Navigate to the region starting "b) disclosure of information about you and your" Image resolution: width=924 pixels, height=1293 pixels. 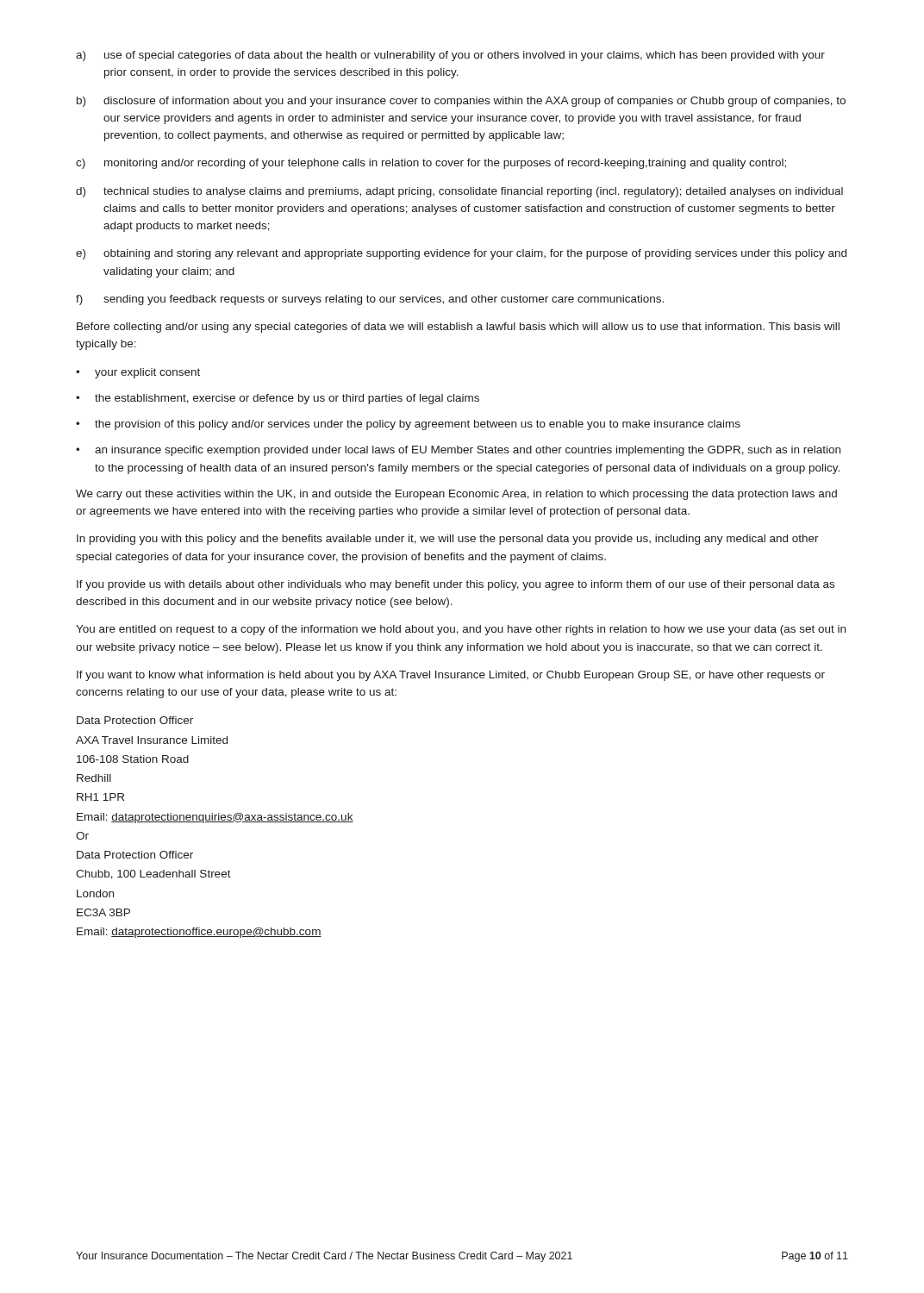coord(462,118)
